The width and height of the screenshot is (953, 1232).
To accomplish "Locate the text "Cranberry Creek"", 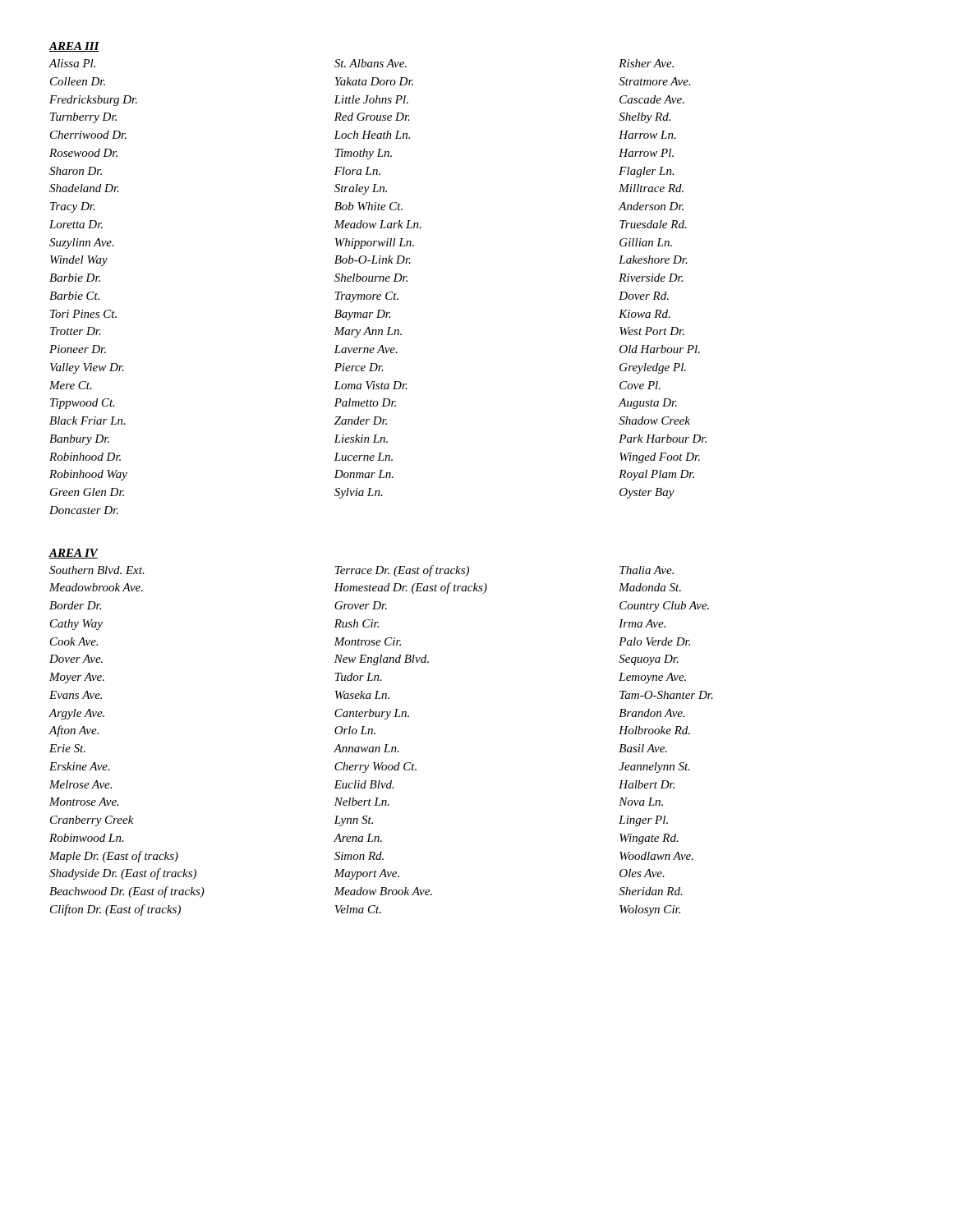I will tap(91, 820).
